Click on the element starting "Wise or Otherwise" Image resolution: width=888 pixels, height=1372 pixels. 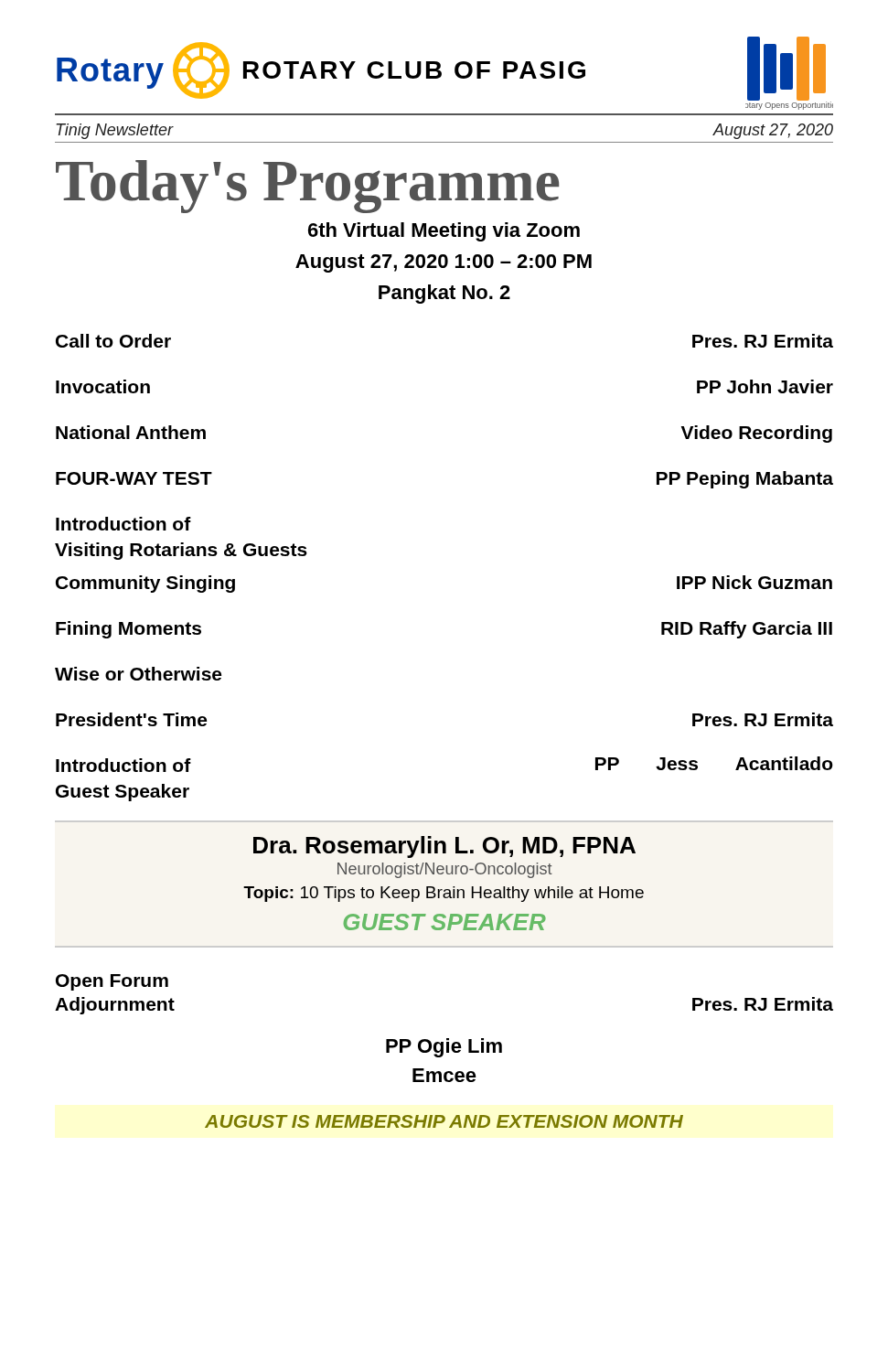pyautogui.click(x=139, y=674)
